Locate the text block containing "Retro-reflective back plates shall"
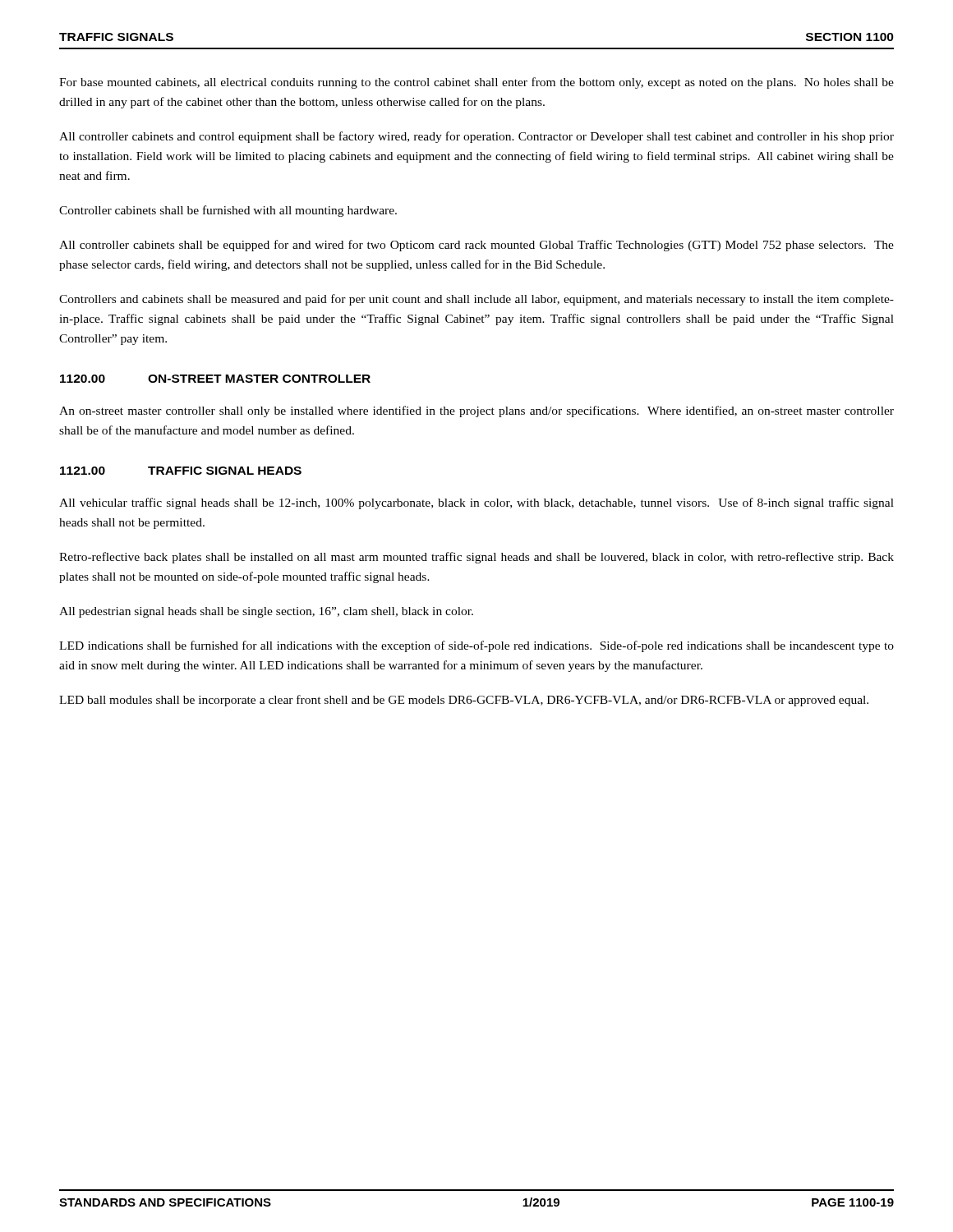 (476, 567)
